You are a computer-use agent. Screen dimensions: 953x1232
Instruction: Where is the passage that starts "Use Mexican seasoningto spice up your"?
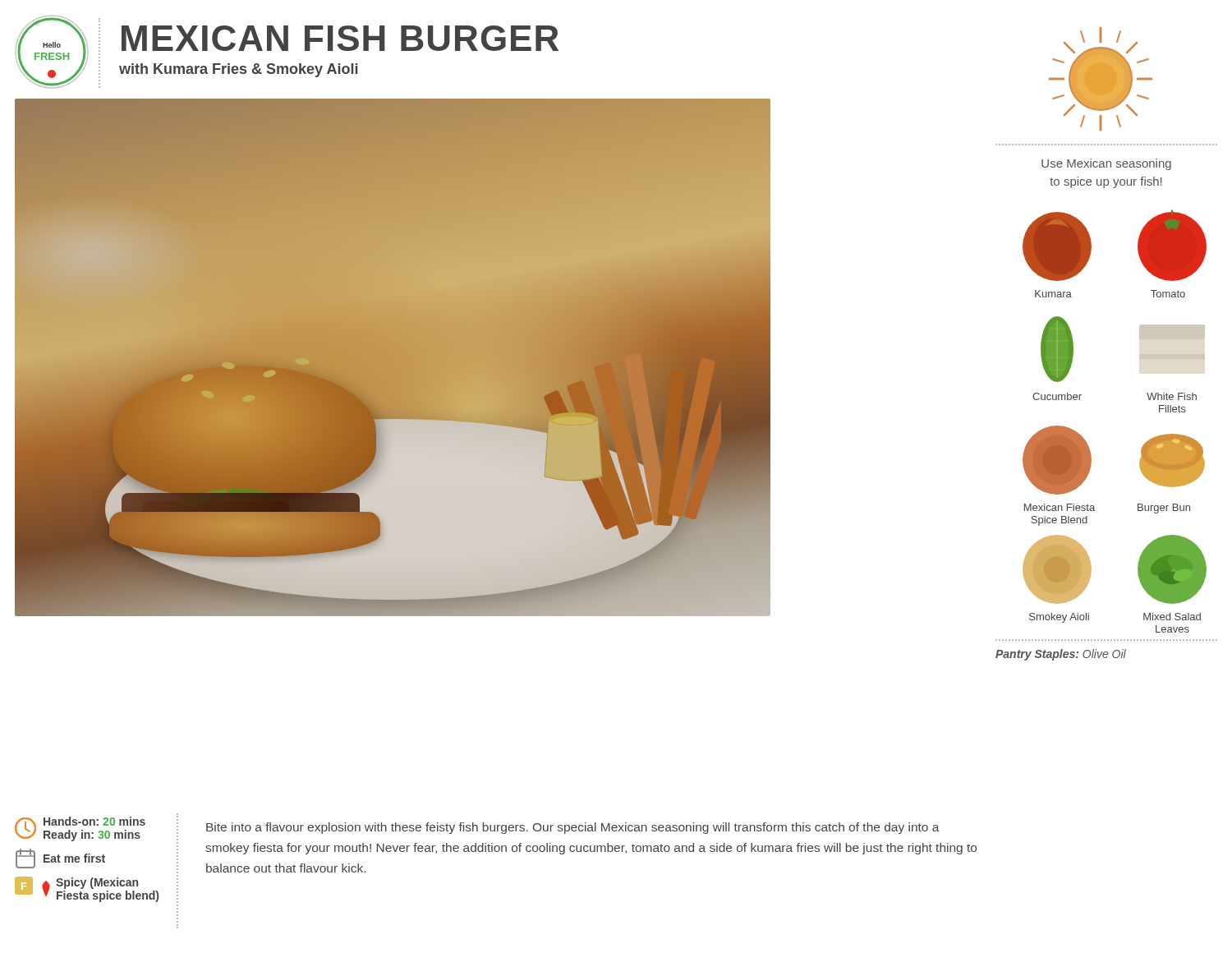coord(1106,172)
